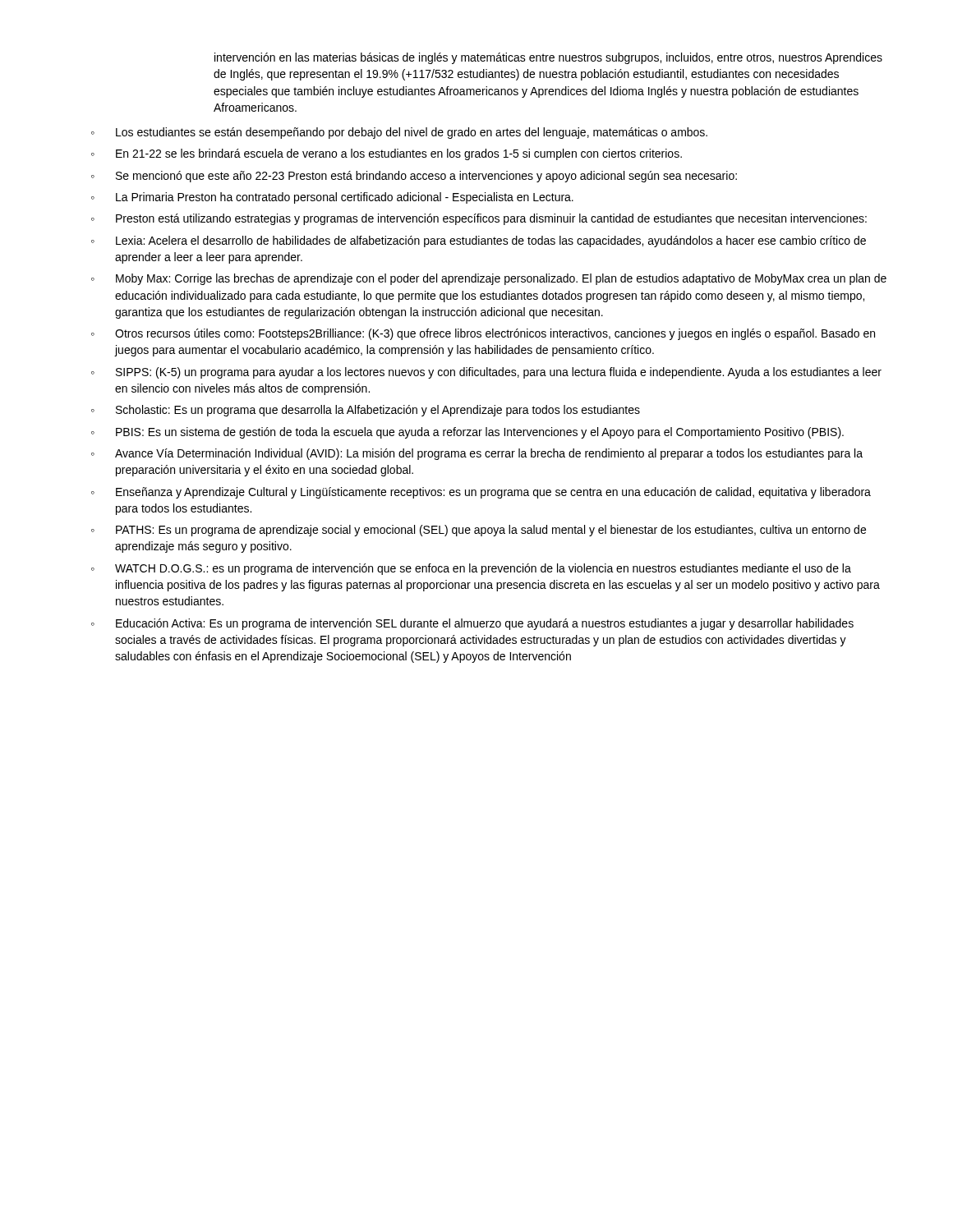This screenshot has width=953, height=1232.
Task: Point to the block beginning "La Primaria Preston ha contratado personal certificado adicional"
Action: coord(345,197)
